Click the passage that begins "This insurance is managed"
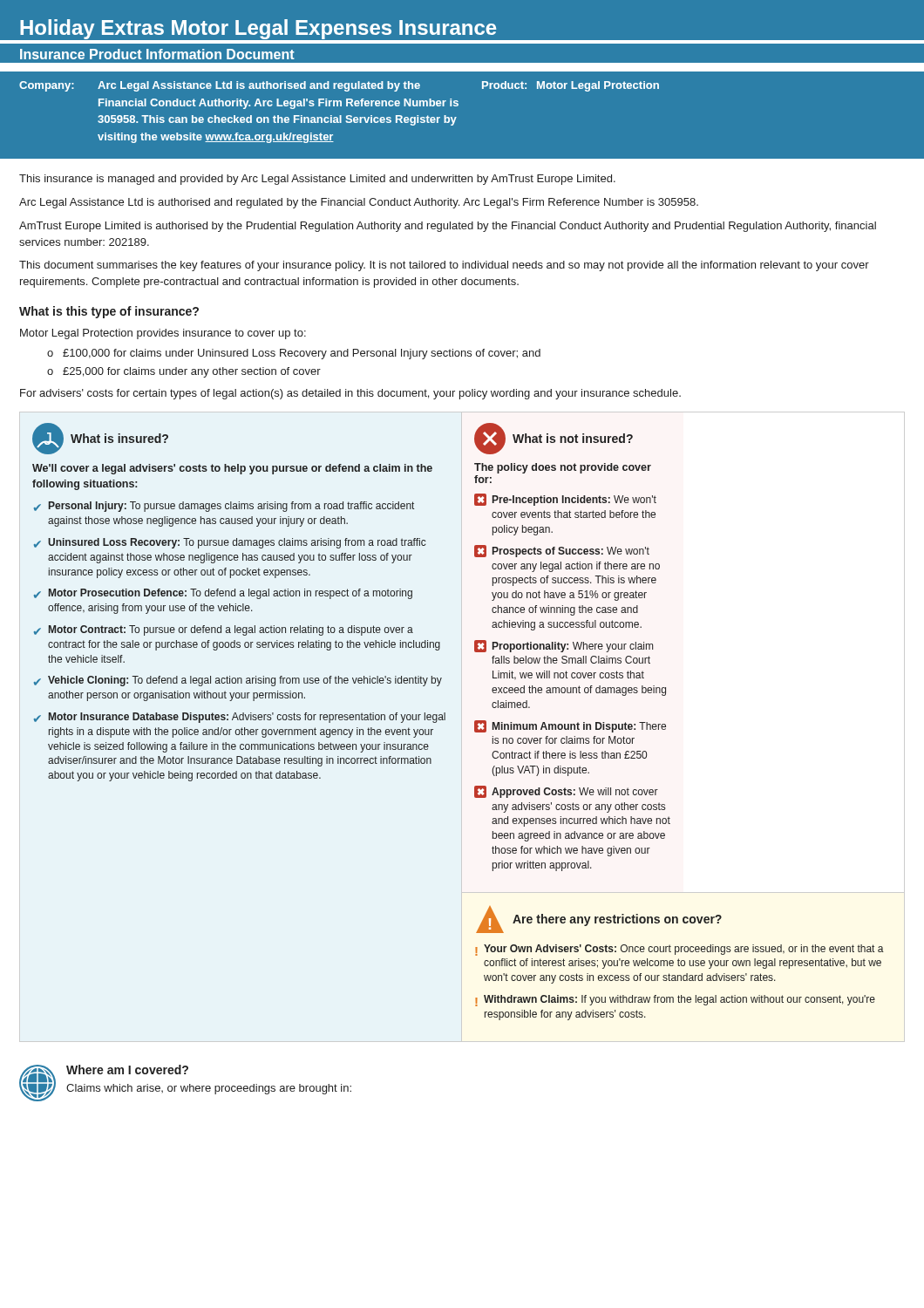 click(318, 178)
